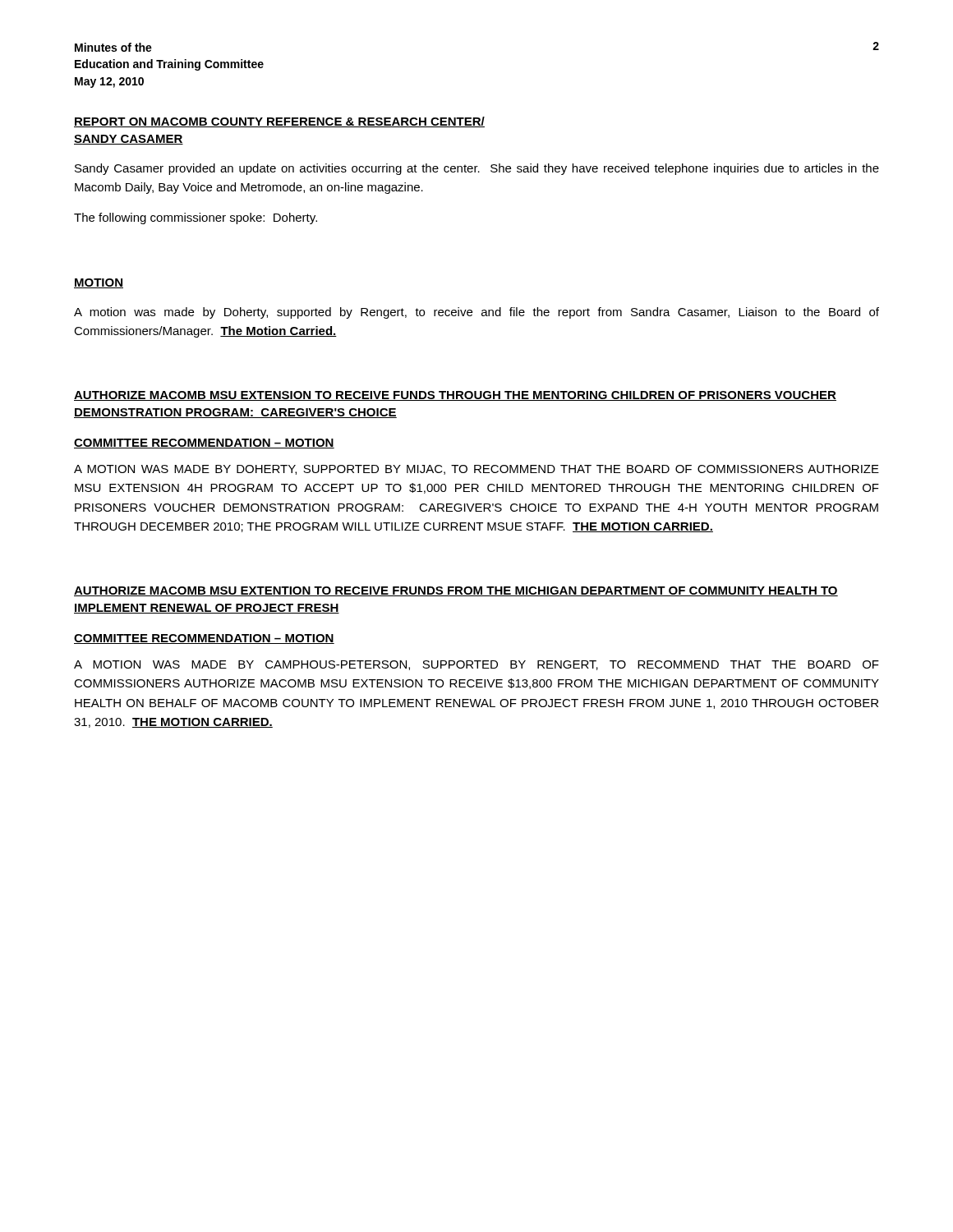The image size is (953, 1232).
Task: Find "The following commissioner spoke: Doherty." on this page
Action: click(x=196, y=218)
